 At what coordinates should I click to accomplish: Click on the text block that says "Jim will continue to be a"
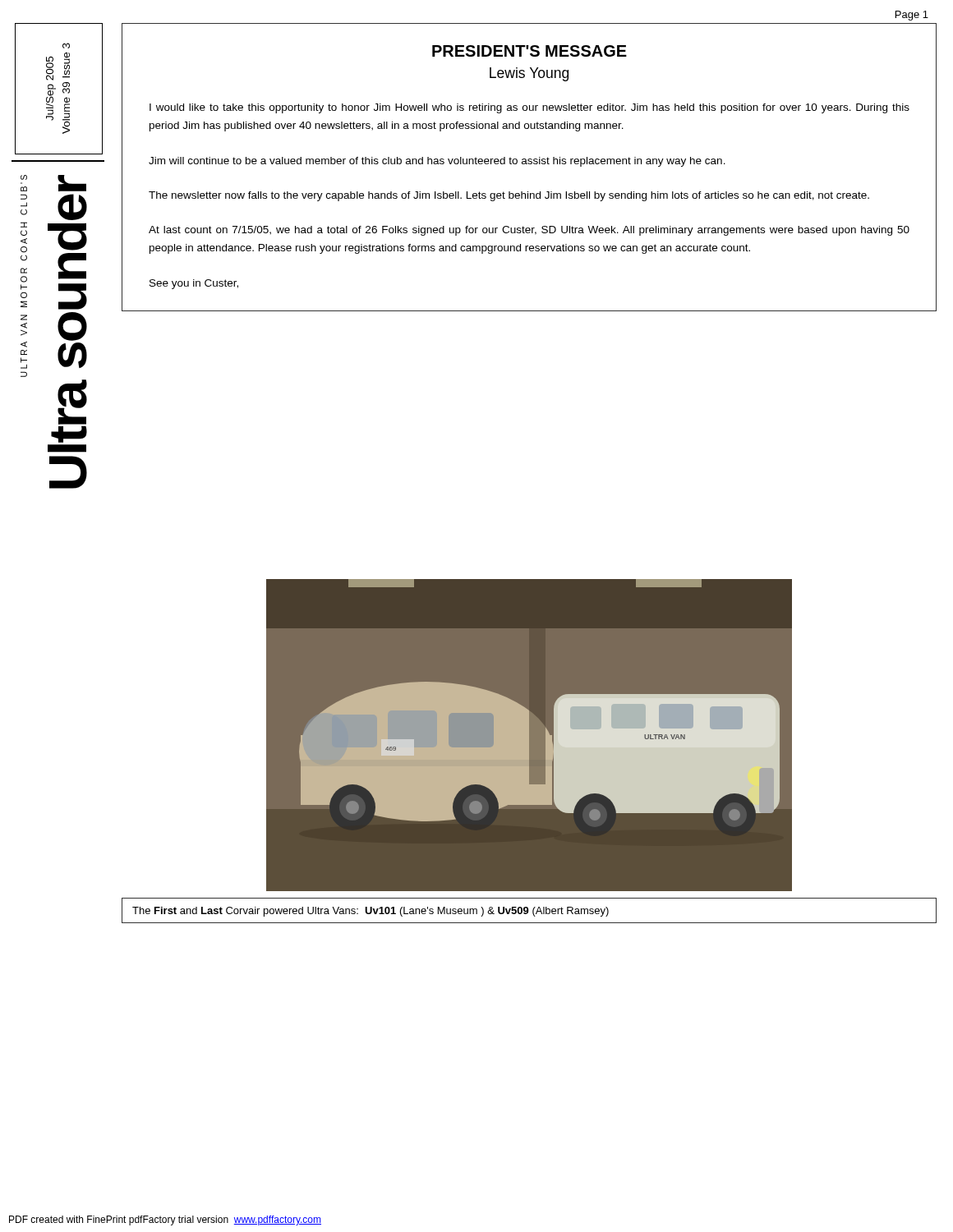coord(437,160)
